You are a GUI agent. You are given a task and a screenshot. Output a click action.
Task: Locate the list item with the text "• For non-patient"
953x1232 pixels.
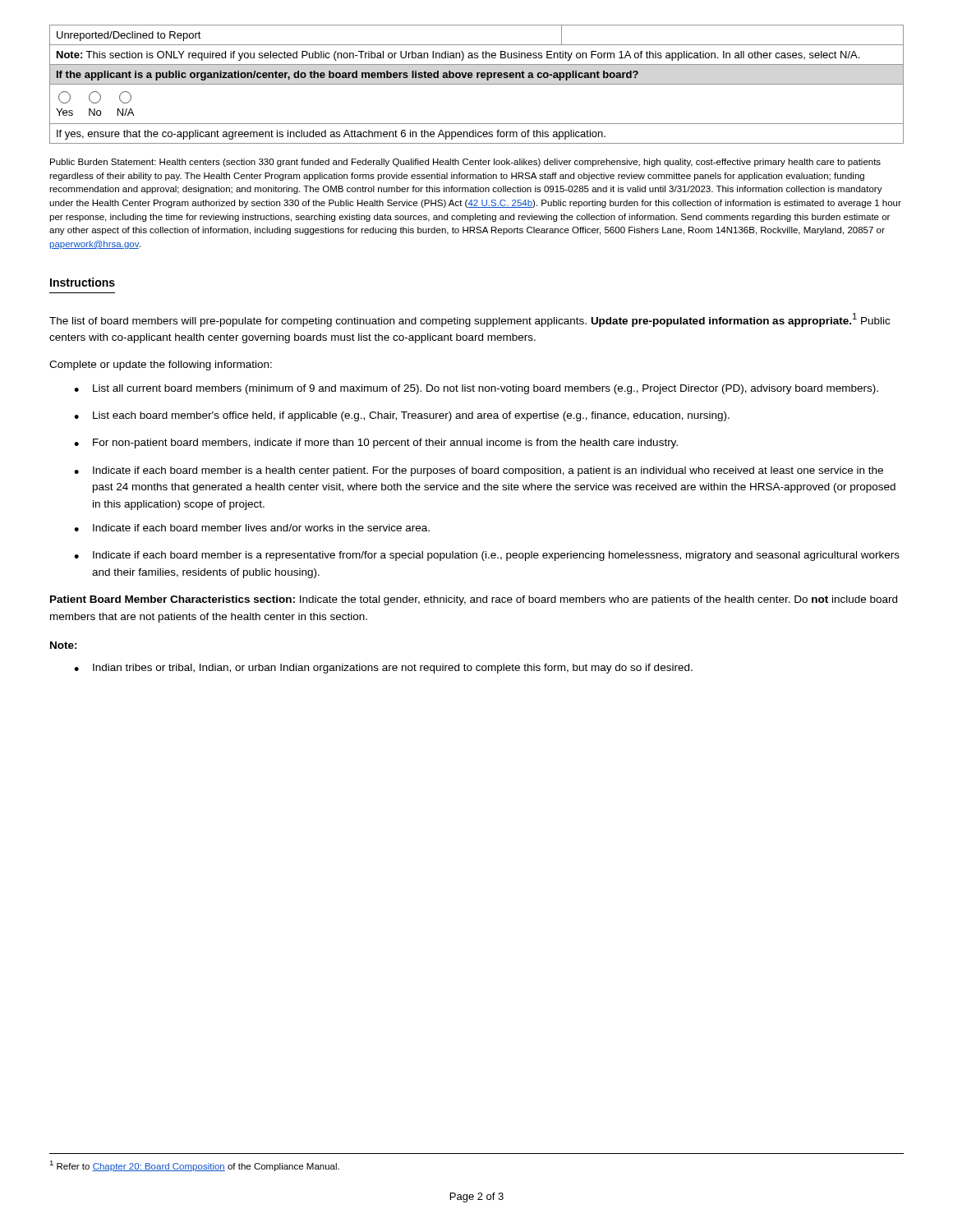(376, 445)
